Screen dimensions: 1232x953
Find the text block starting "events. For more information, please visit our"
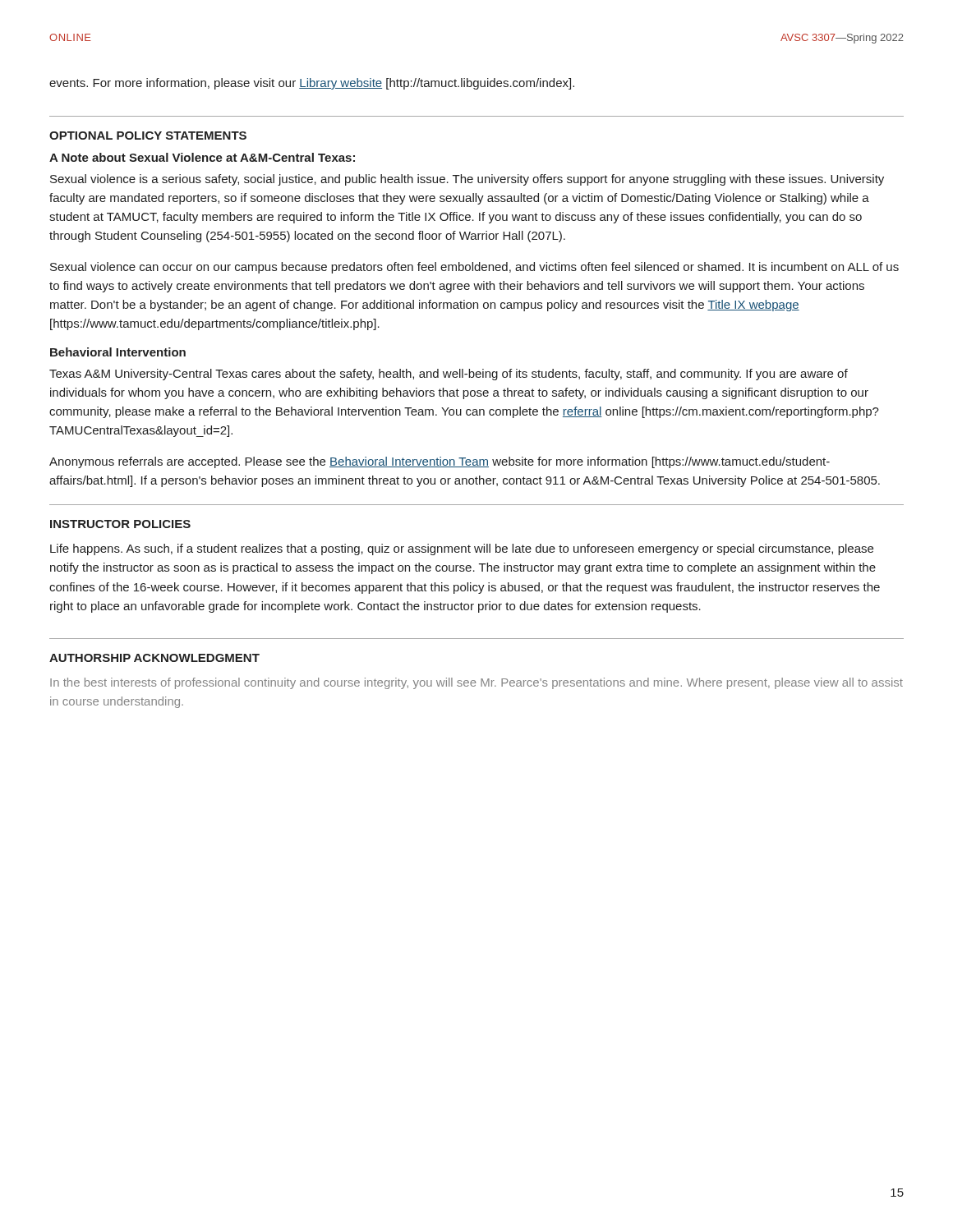312,83
